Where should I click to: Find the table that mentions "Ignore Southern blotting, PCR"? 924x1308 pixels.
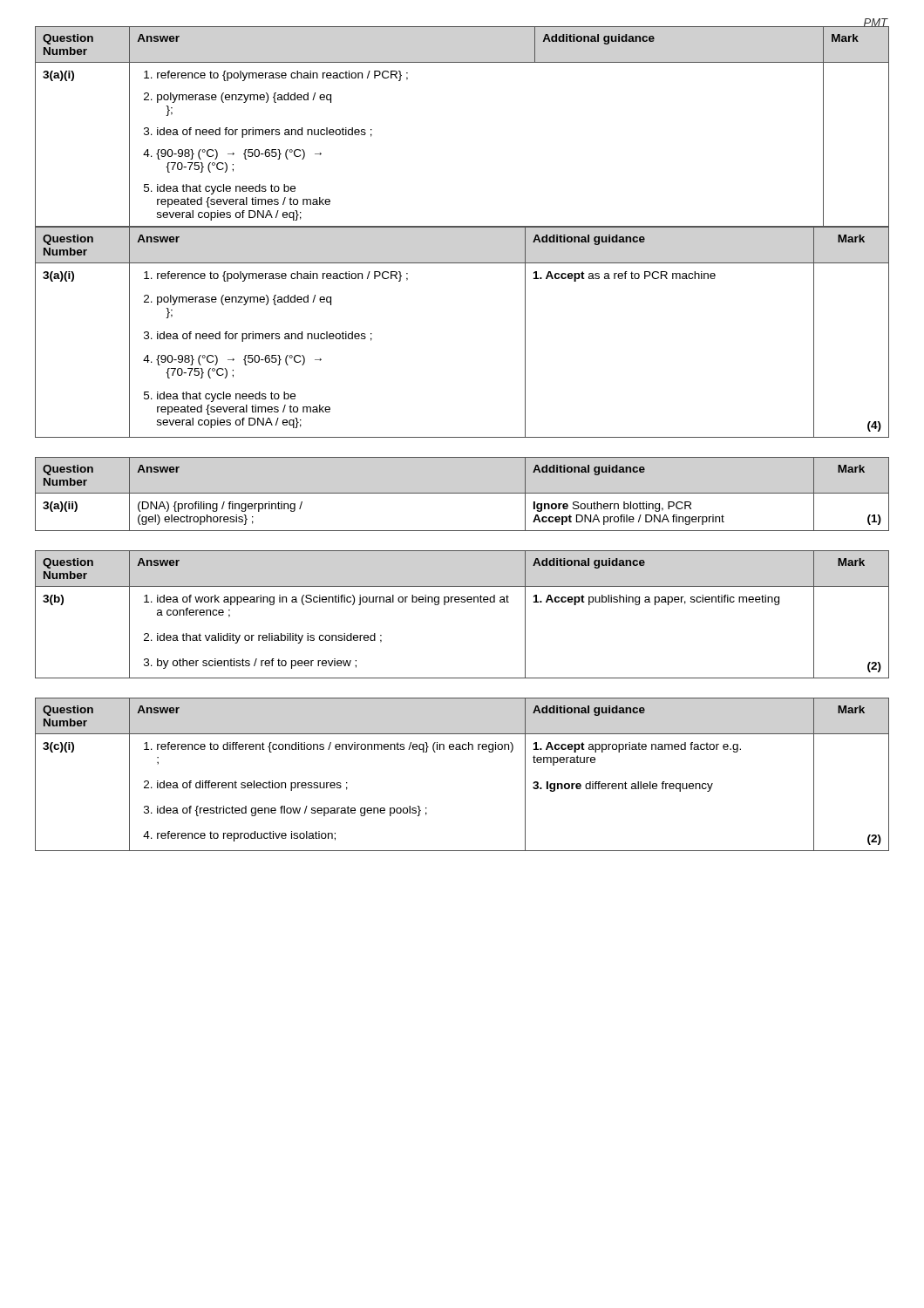tap(462, 494)
